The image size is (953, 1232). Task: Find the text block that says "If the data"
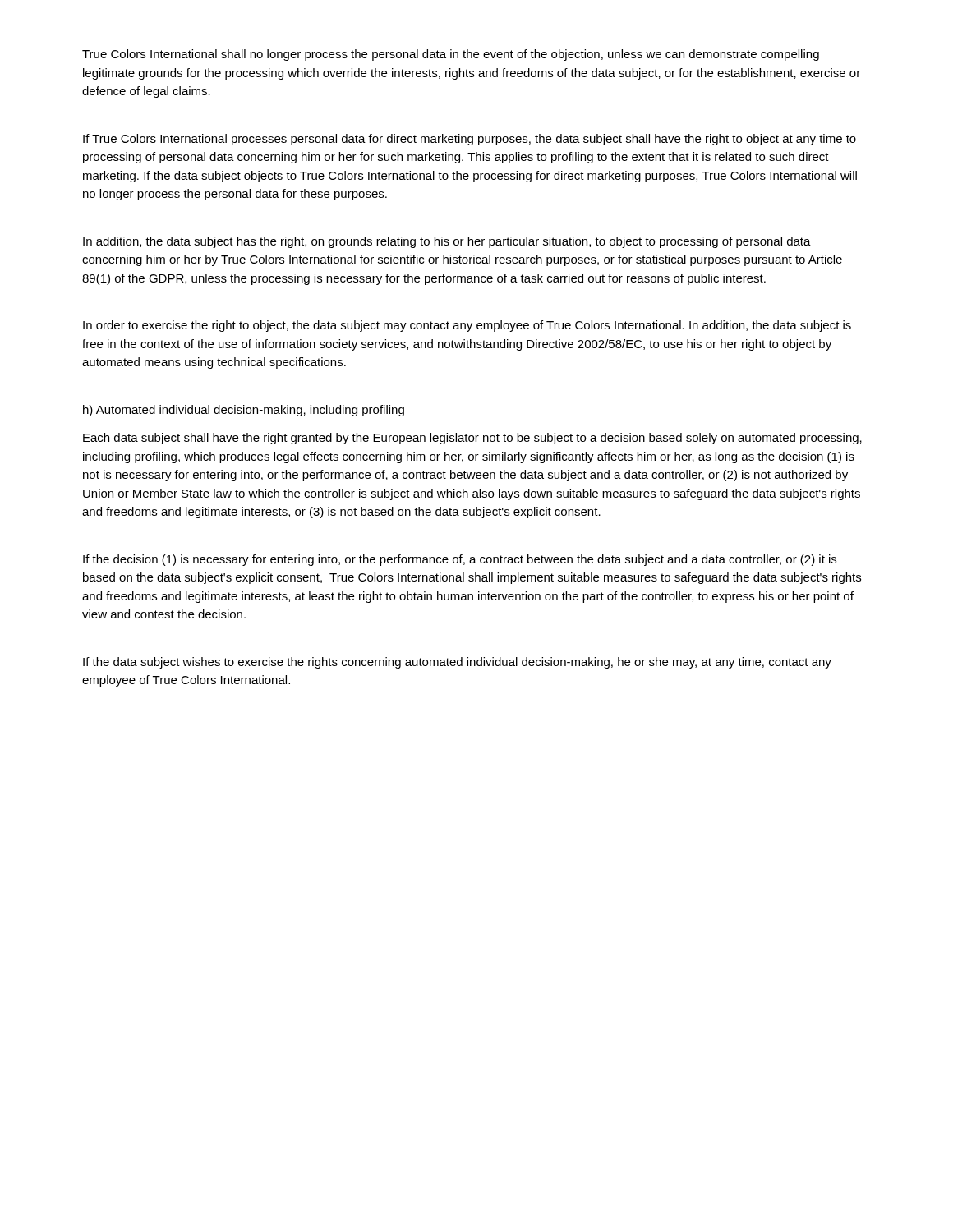(x=457, y=670)
